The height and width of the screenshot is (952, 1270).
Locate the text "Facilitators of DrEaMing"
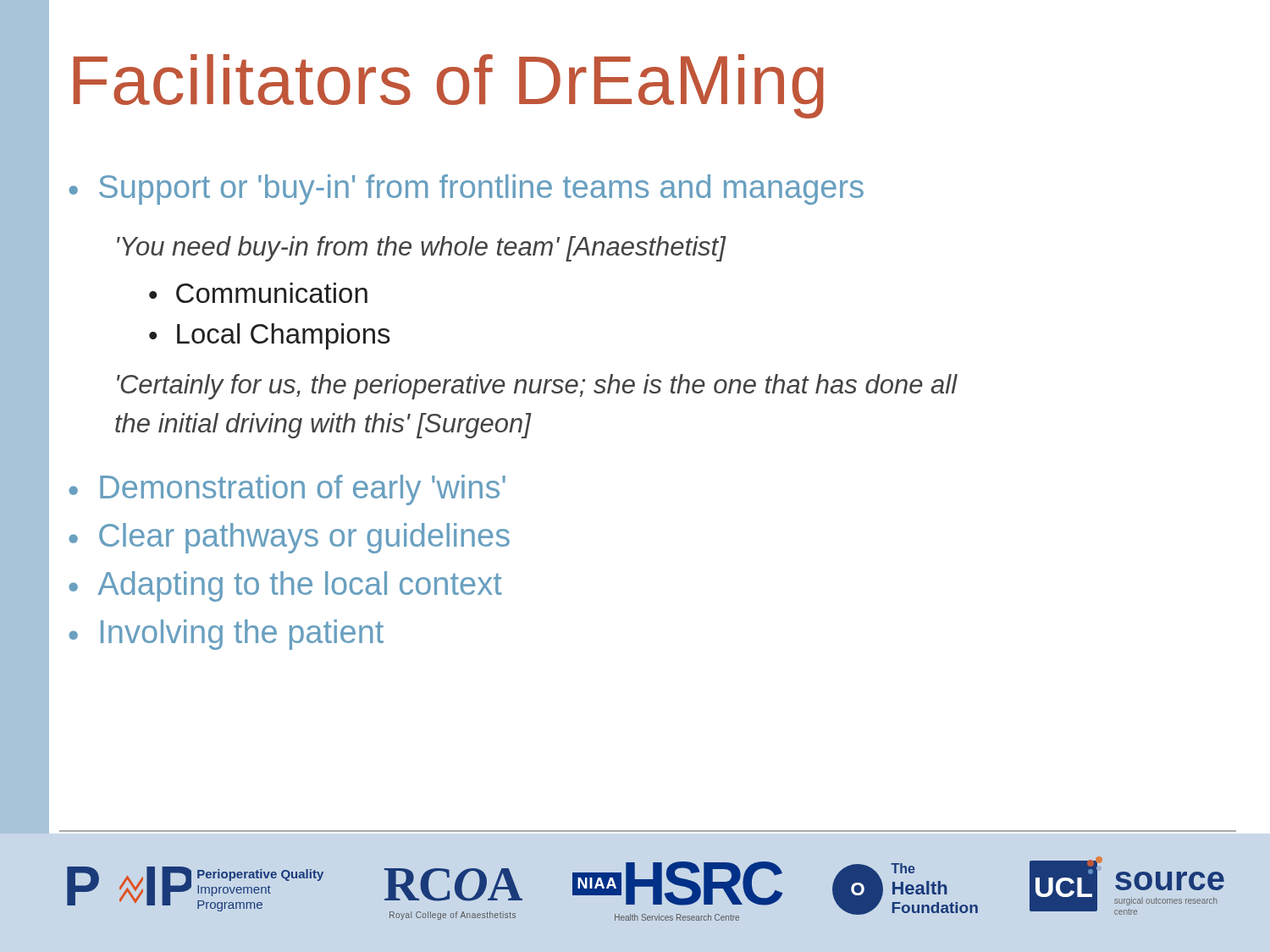(x=448, y=80)
